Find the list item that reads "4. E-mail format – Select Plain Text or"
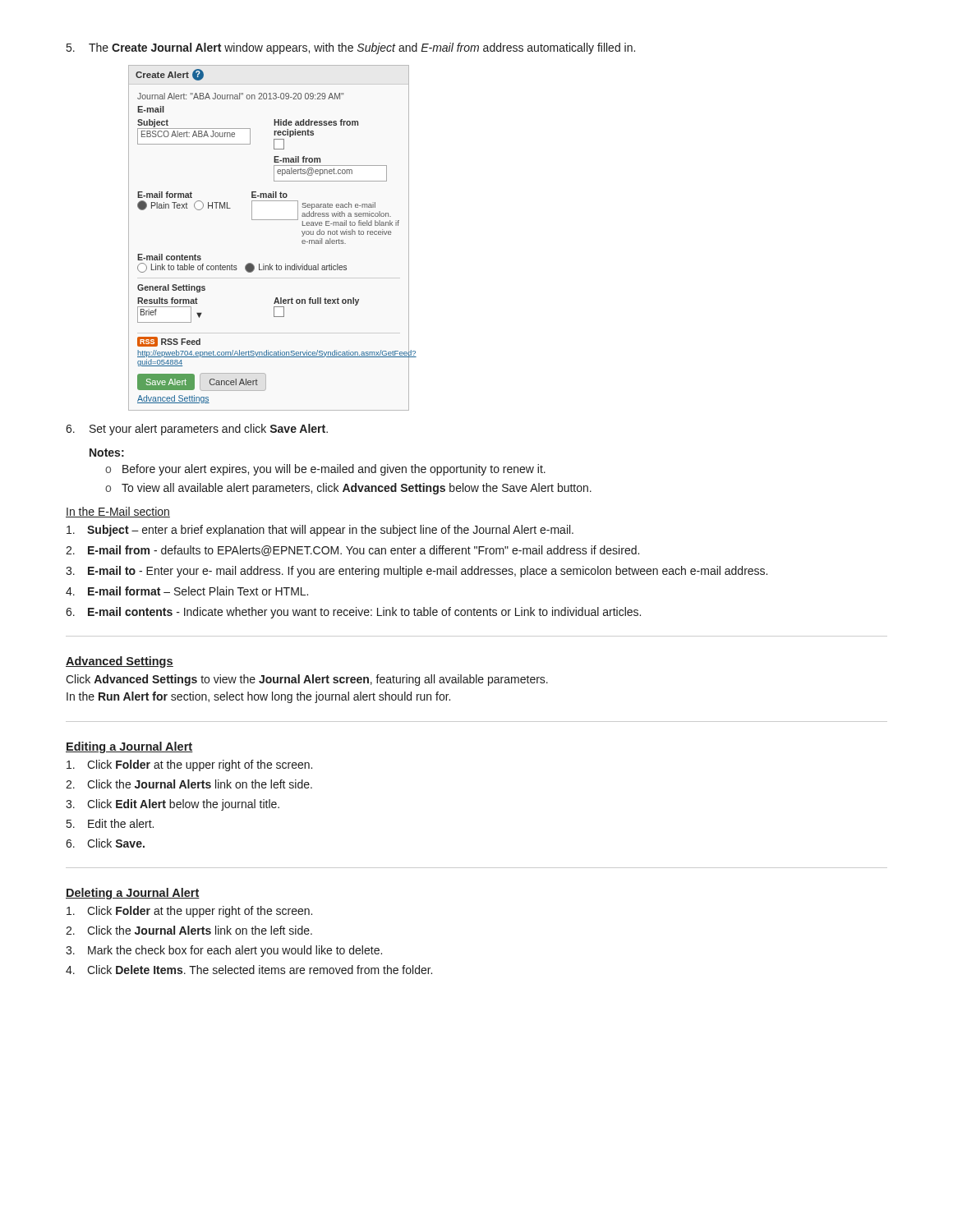 (188, 591)
